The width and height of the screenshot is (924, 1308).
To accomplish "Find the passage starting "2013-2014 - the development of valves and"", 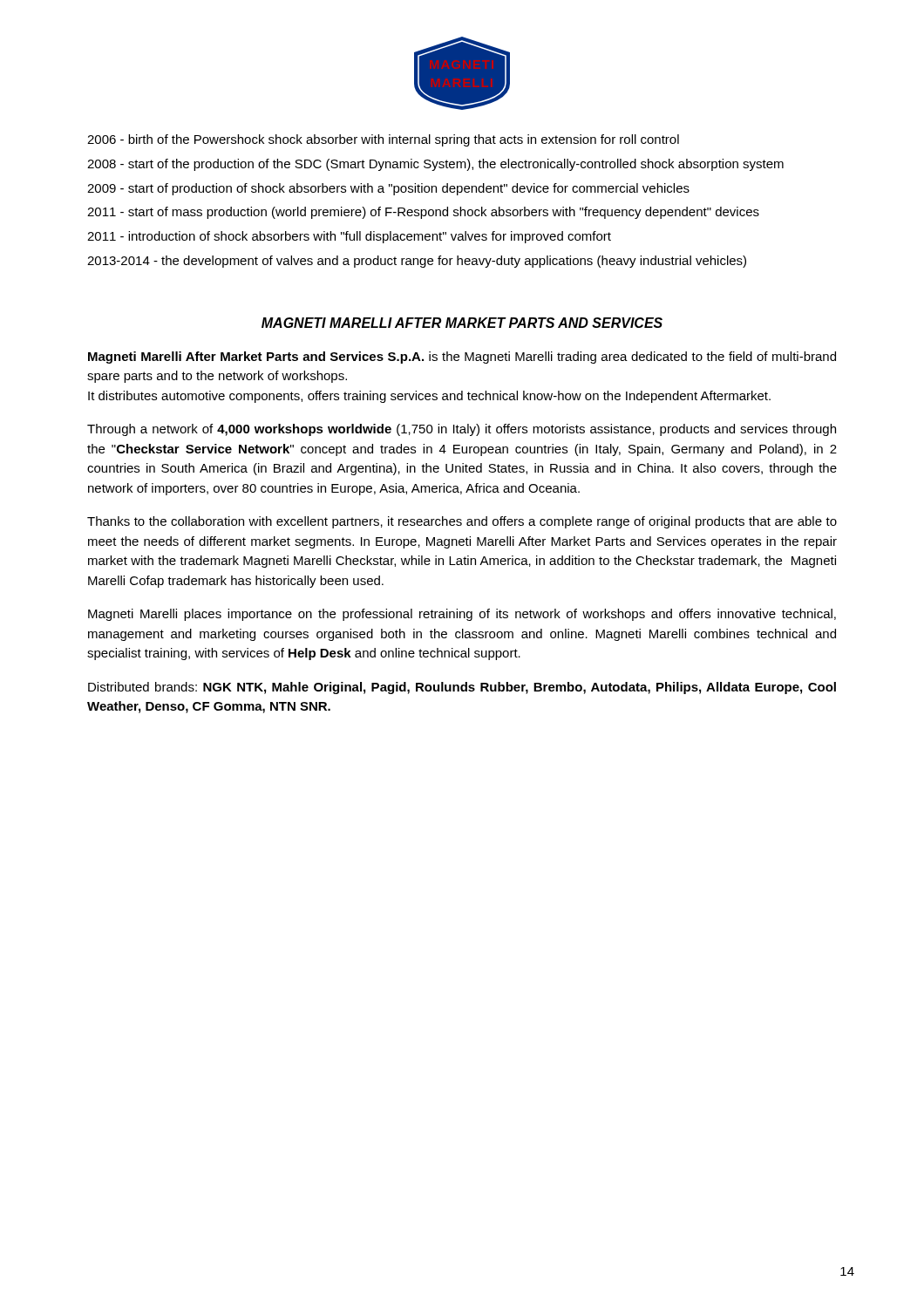I will coord(417,260).
